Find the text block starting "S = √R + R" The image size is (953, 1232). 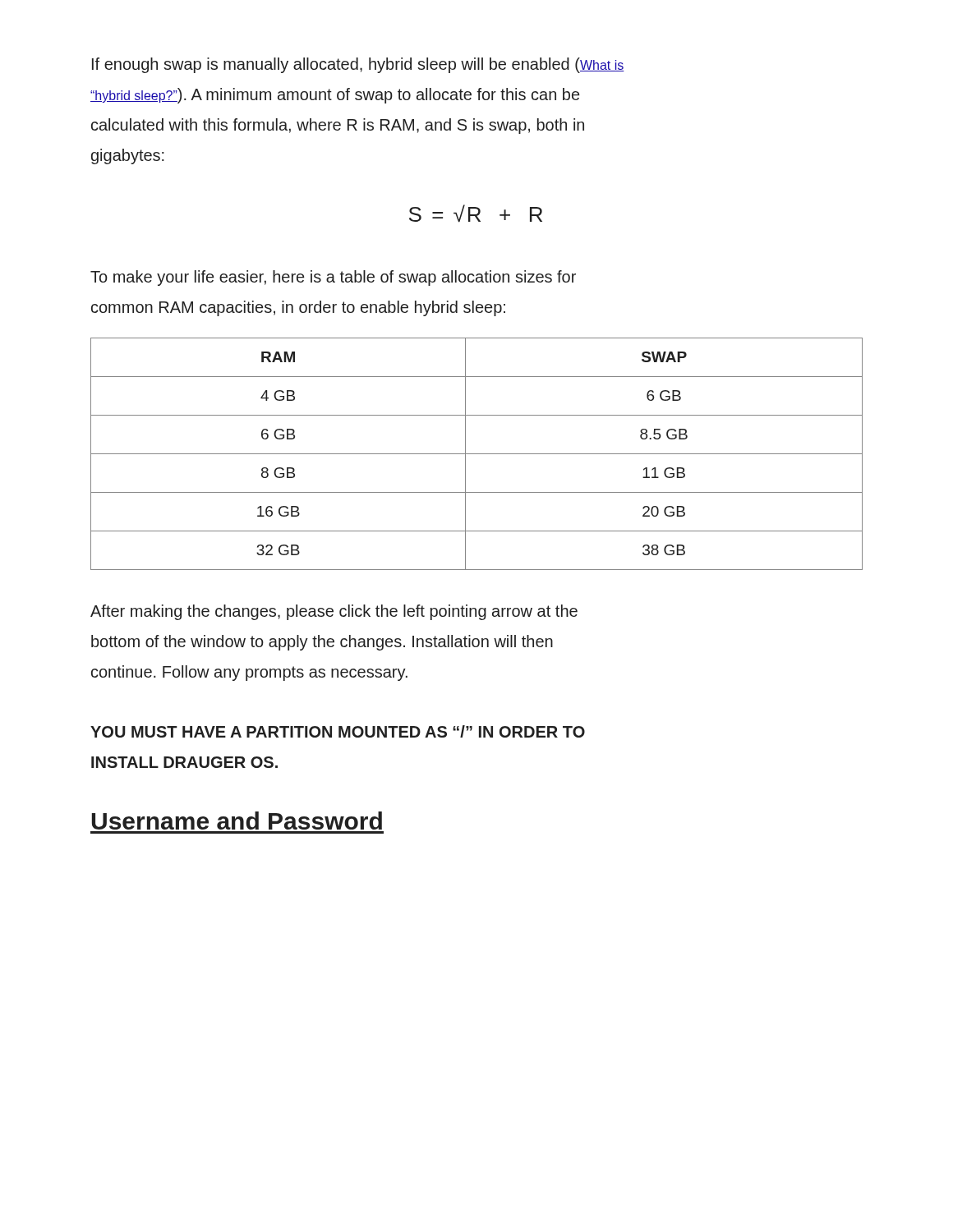[476, 214]
